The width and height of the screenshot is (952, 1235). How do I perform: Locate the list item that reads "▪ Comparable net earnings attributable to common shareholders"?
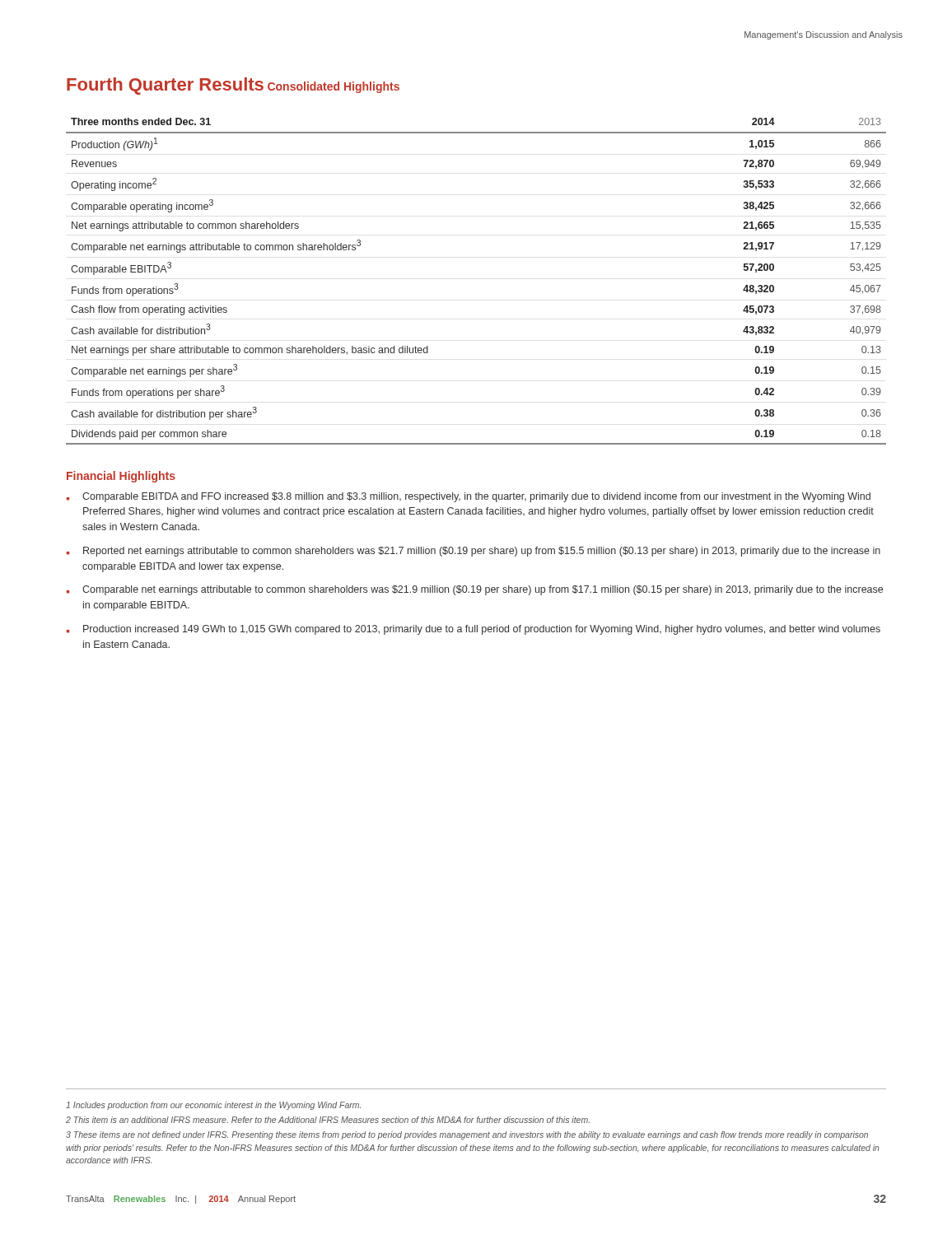476,598
